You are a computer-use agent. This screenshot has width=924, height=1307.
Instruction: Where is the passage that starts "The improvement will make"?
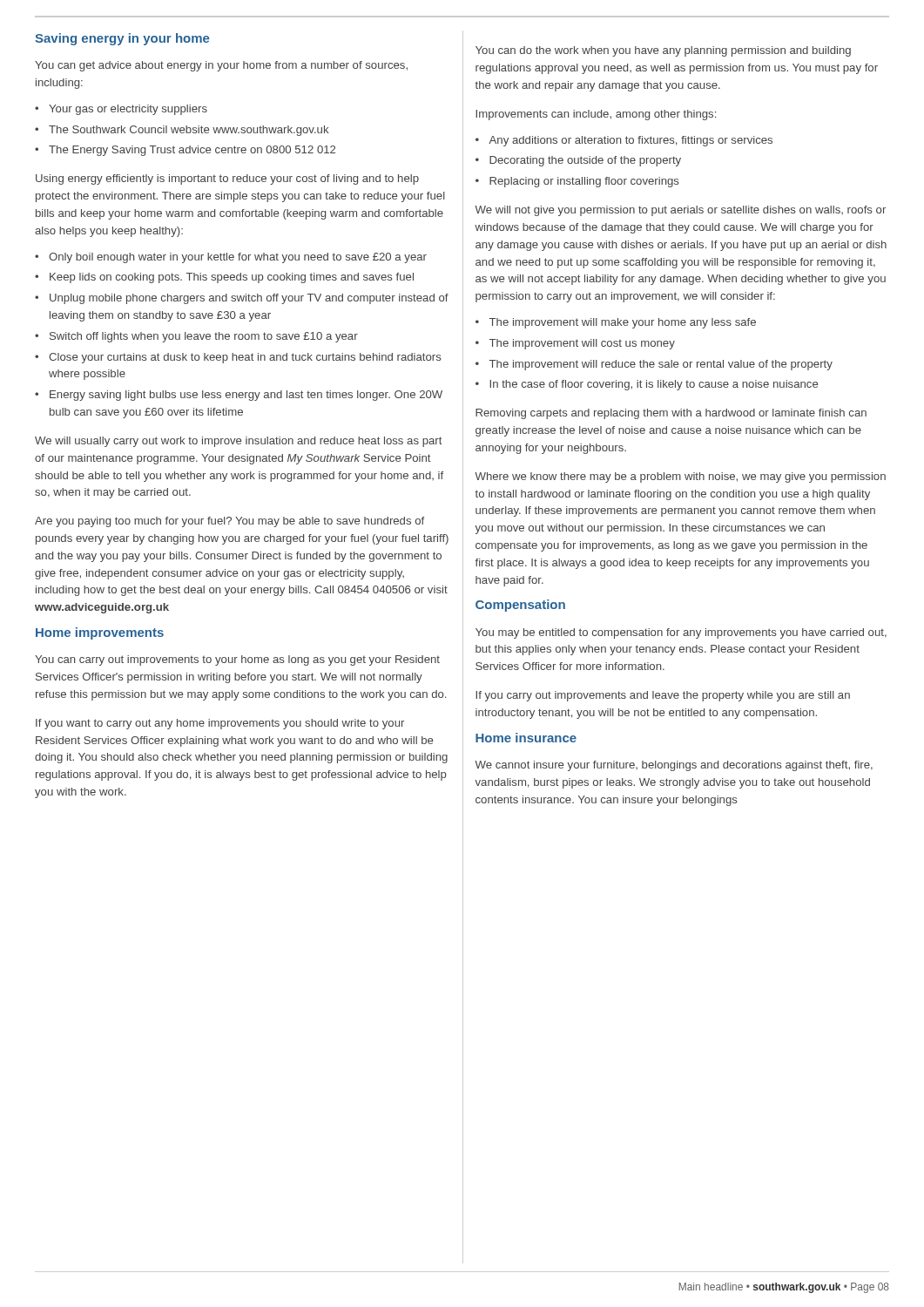(623, 322)
